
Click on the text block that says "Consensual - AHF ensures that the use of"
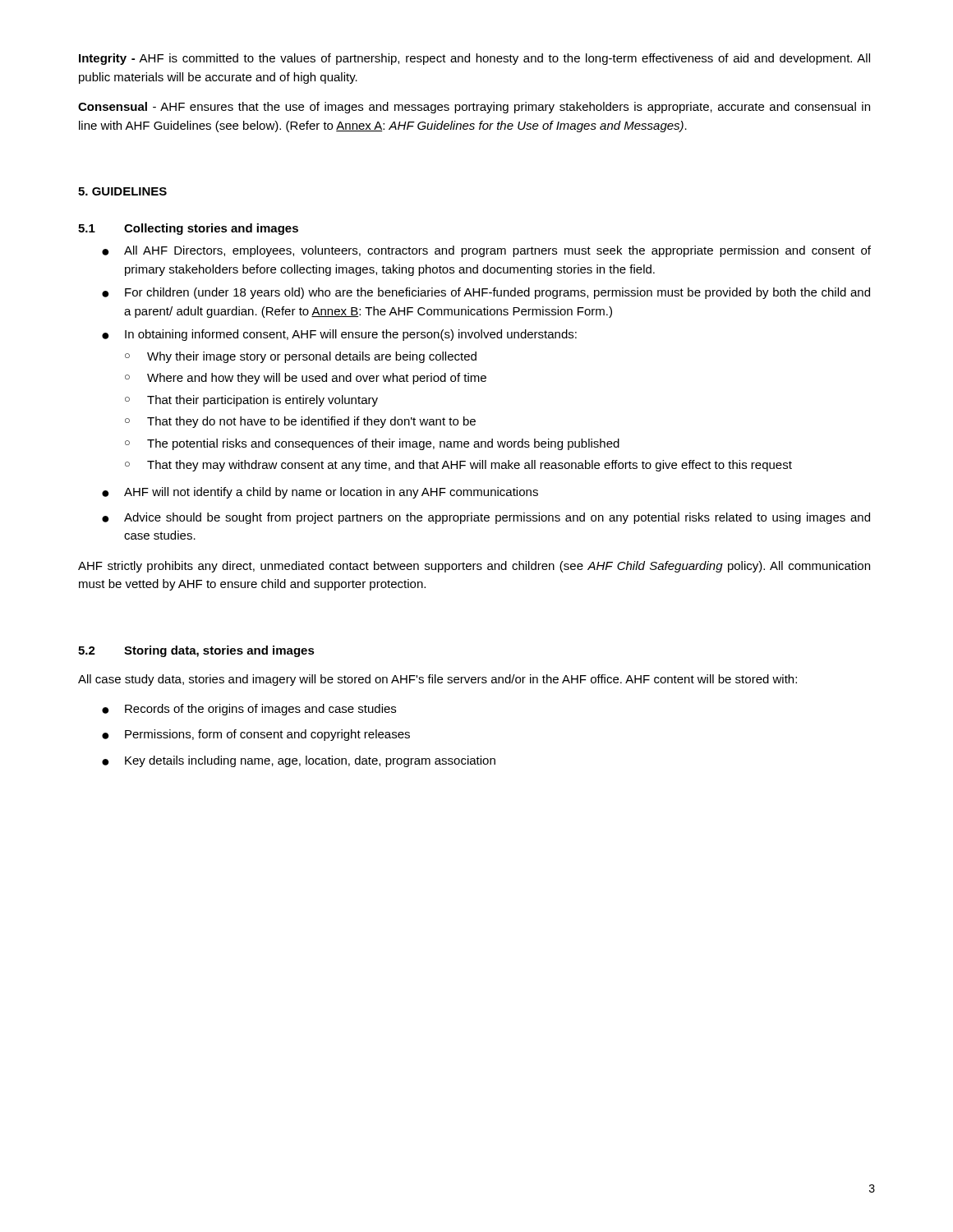474,116
